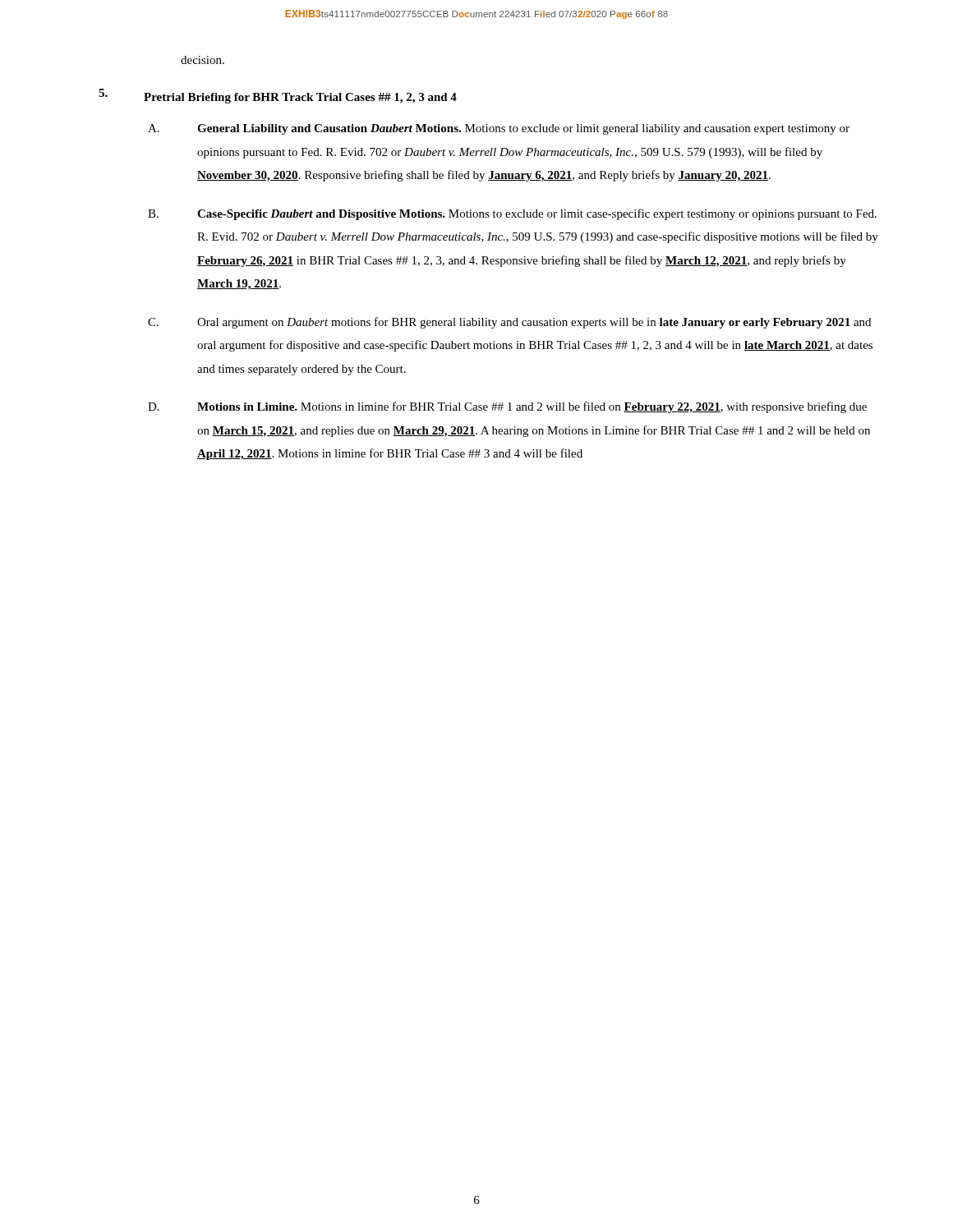Locate the section header that says "5. Pretrial Briefing for BHR Track Trial Cases"
Image resolution: width=953 pixels, height=1232 pixels.
click(x=278, y=97)
